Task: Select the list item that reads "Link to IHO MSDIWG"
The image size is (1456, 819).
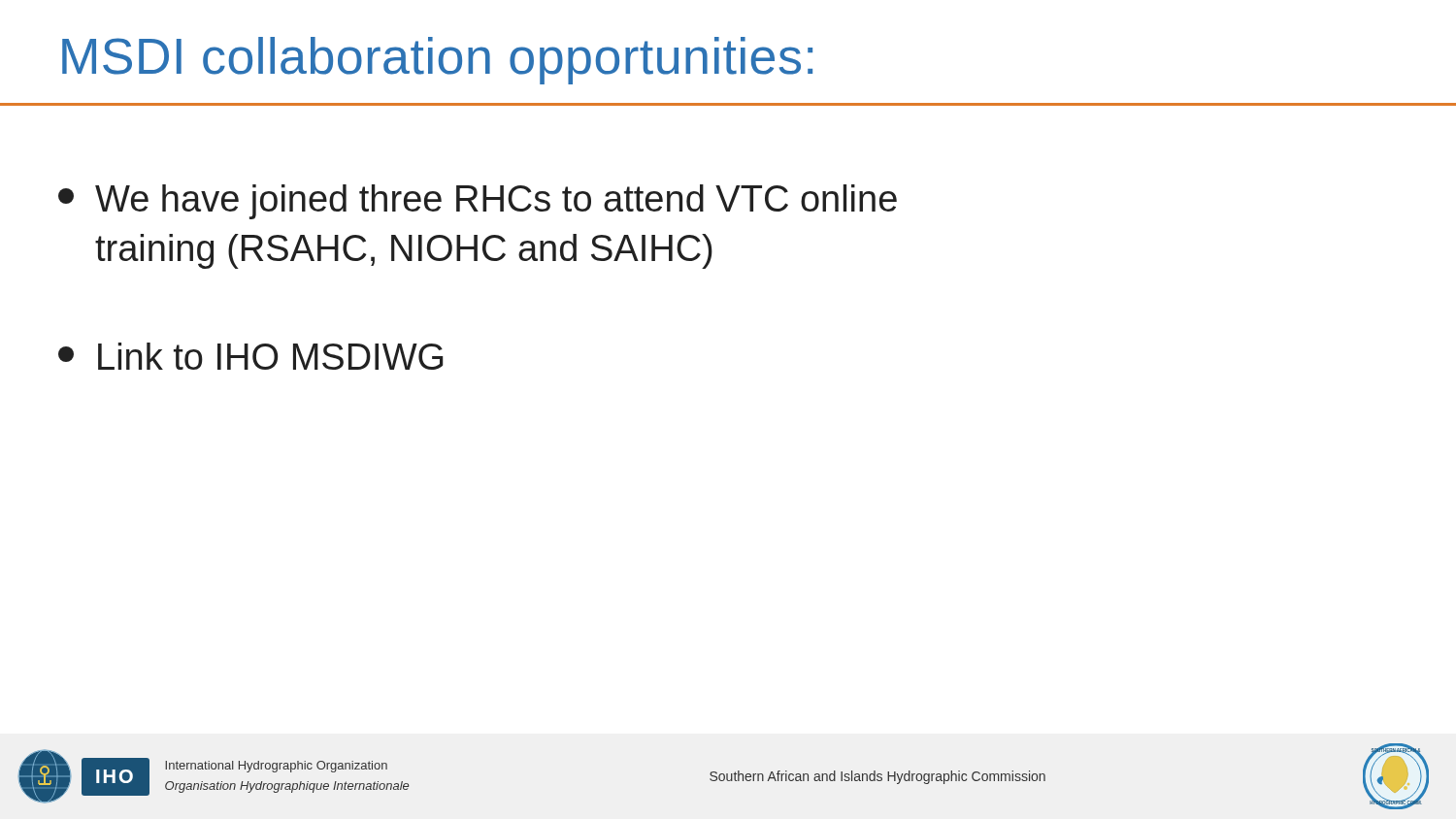Action: pyautogui.click(x=252, y=357)
